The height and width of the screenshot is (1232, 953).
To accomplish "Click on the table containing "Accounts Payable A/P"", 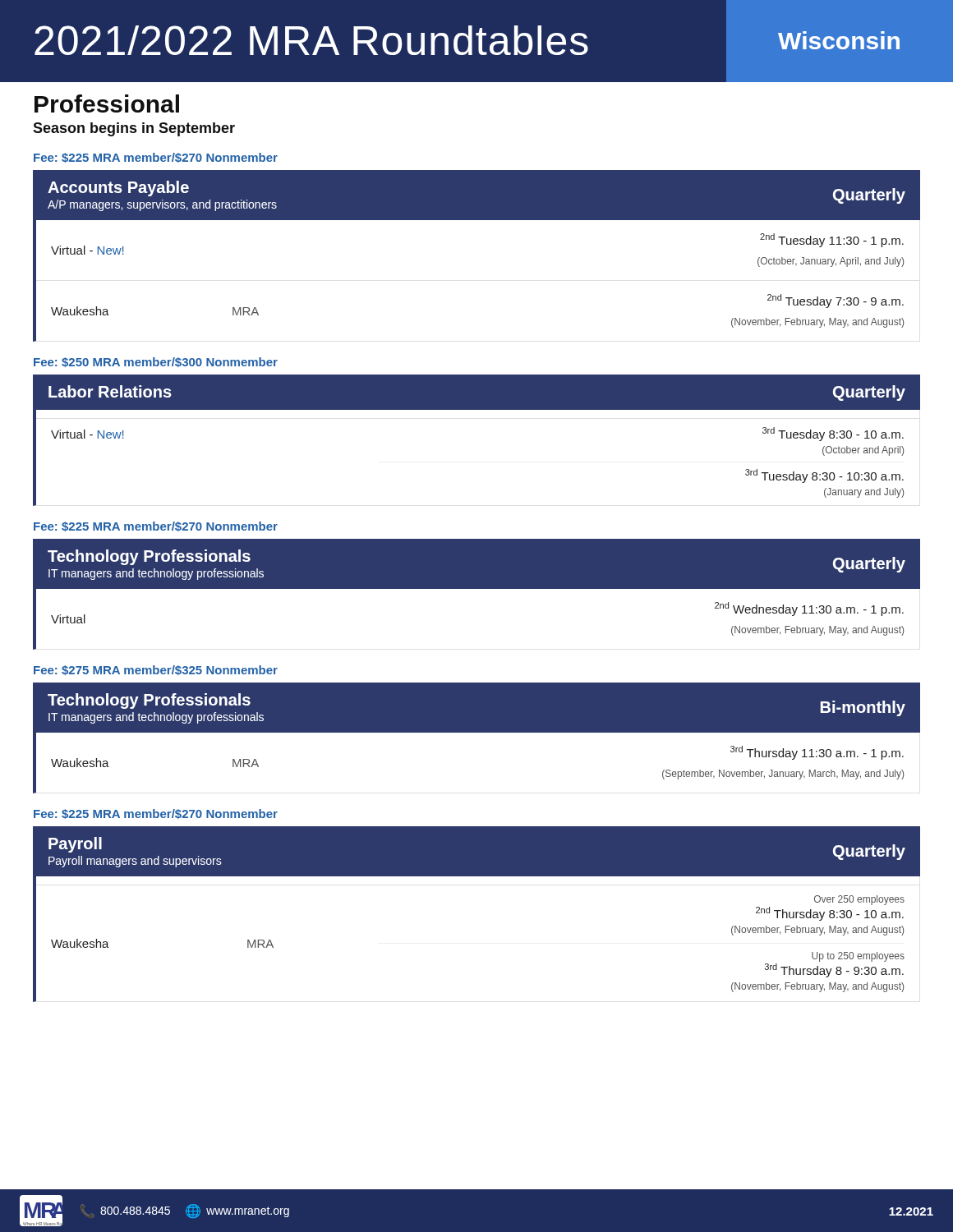I will point(476,256).
